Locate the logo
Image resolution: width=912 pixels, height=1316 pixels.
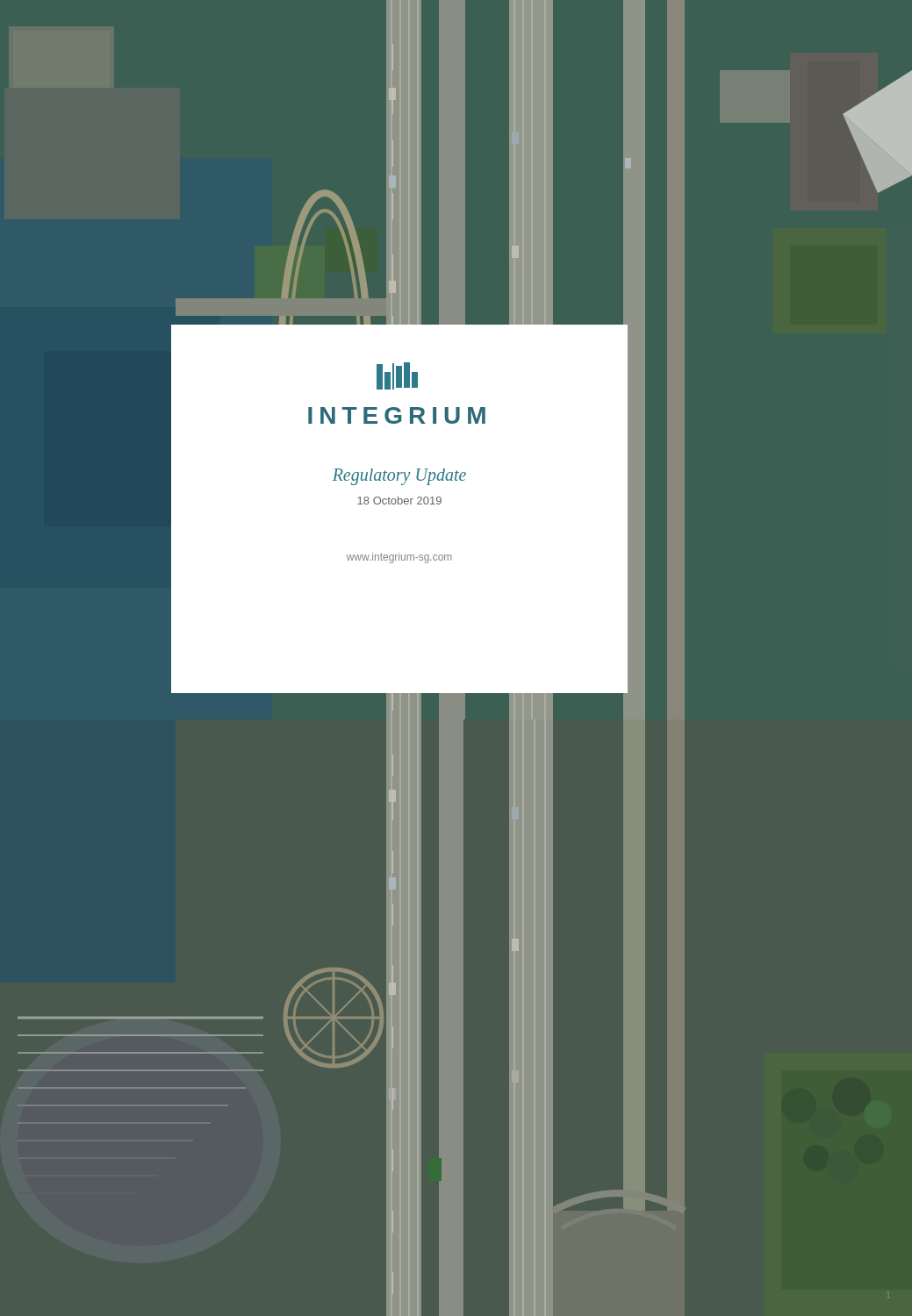point(399,395)
